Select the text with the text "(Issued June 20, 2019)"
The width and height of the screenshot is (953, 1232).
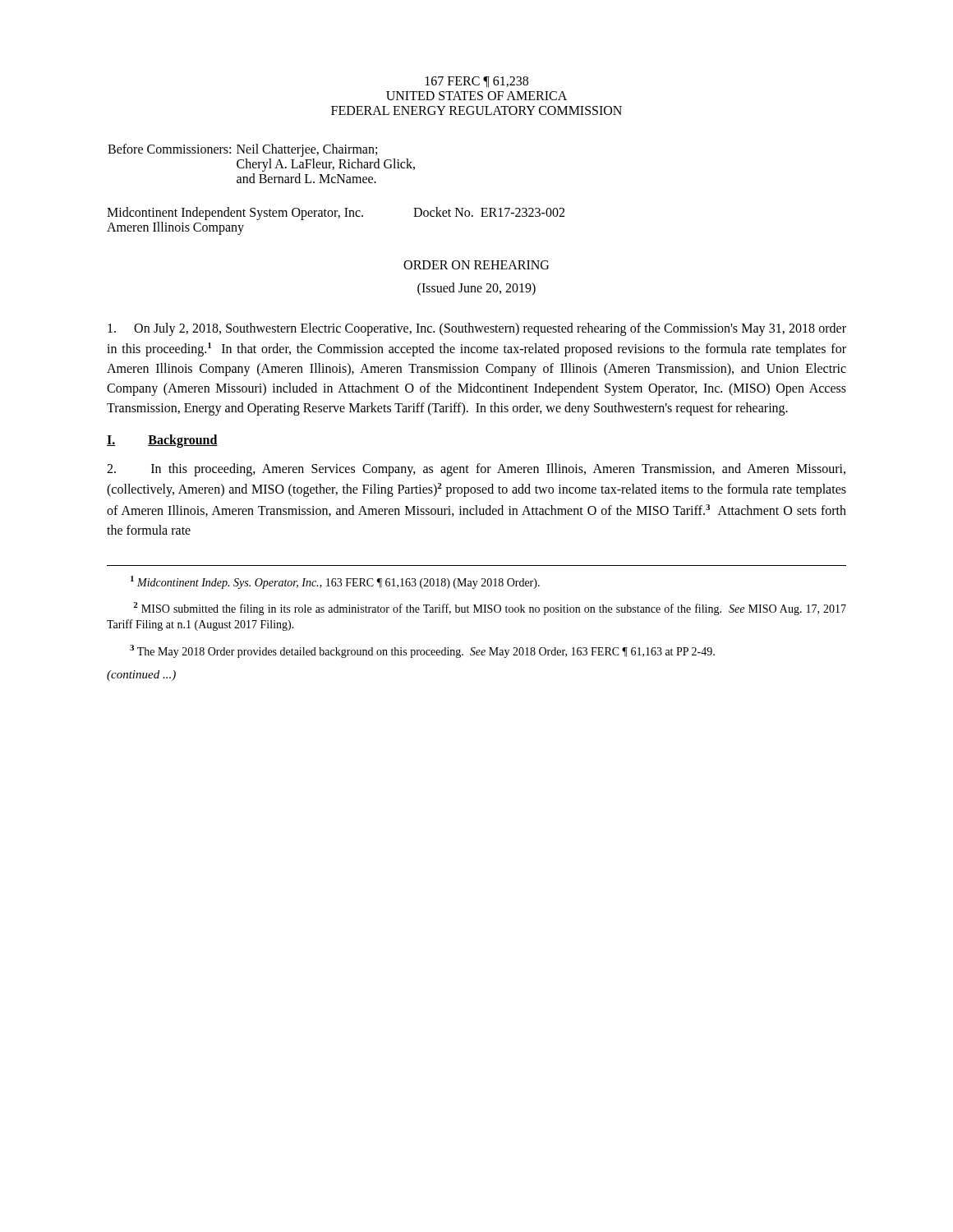click(x=476, y=288)
